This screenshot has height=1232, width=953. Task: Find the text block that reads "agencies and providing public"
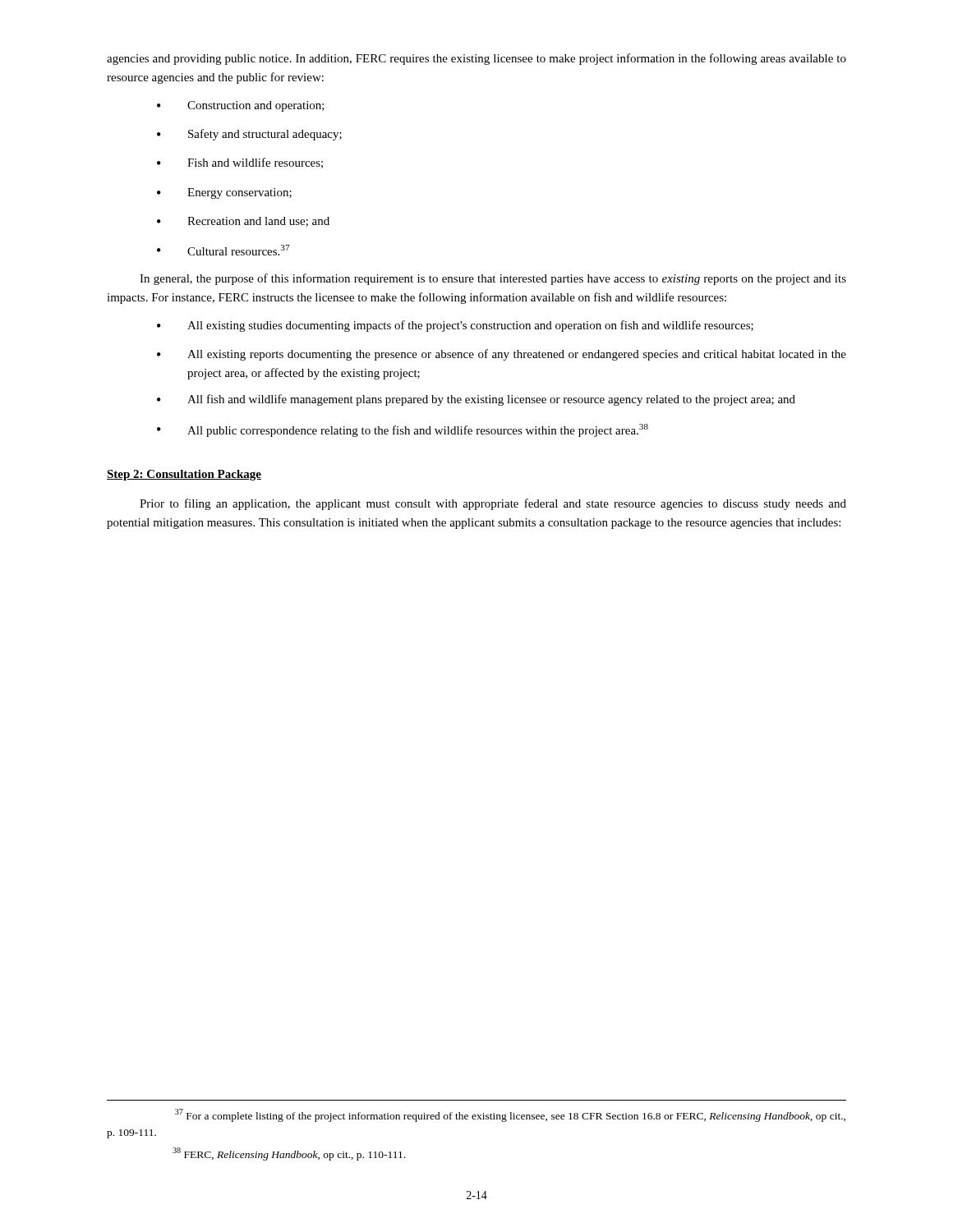click(476, 68)
